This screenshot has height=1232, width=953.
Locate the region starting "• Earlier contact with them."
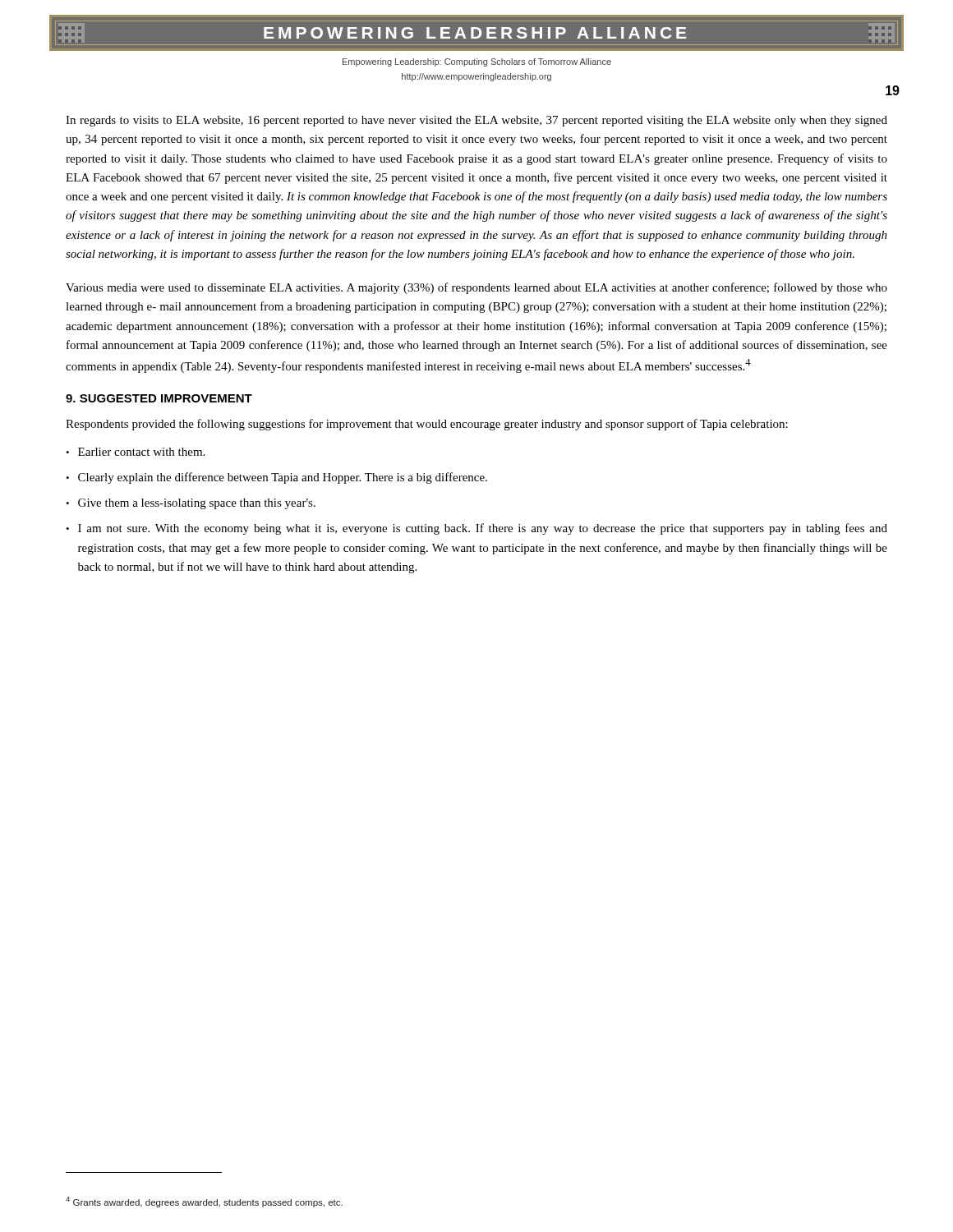coord(135,452)
